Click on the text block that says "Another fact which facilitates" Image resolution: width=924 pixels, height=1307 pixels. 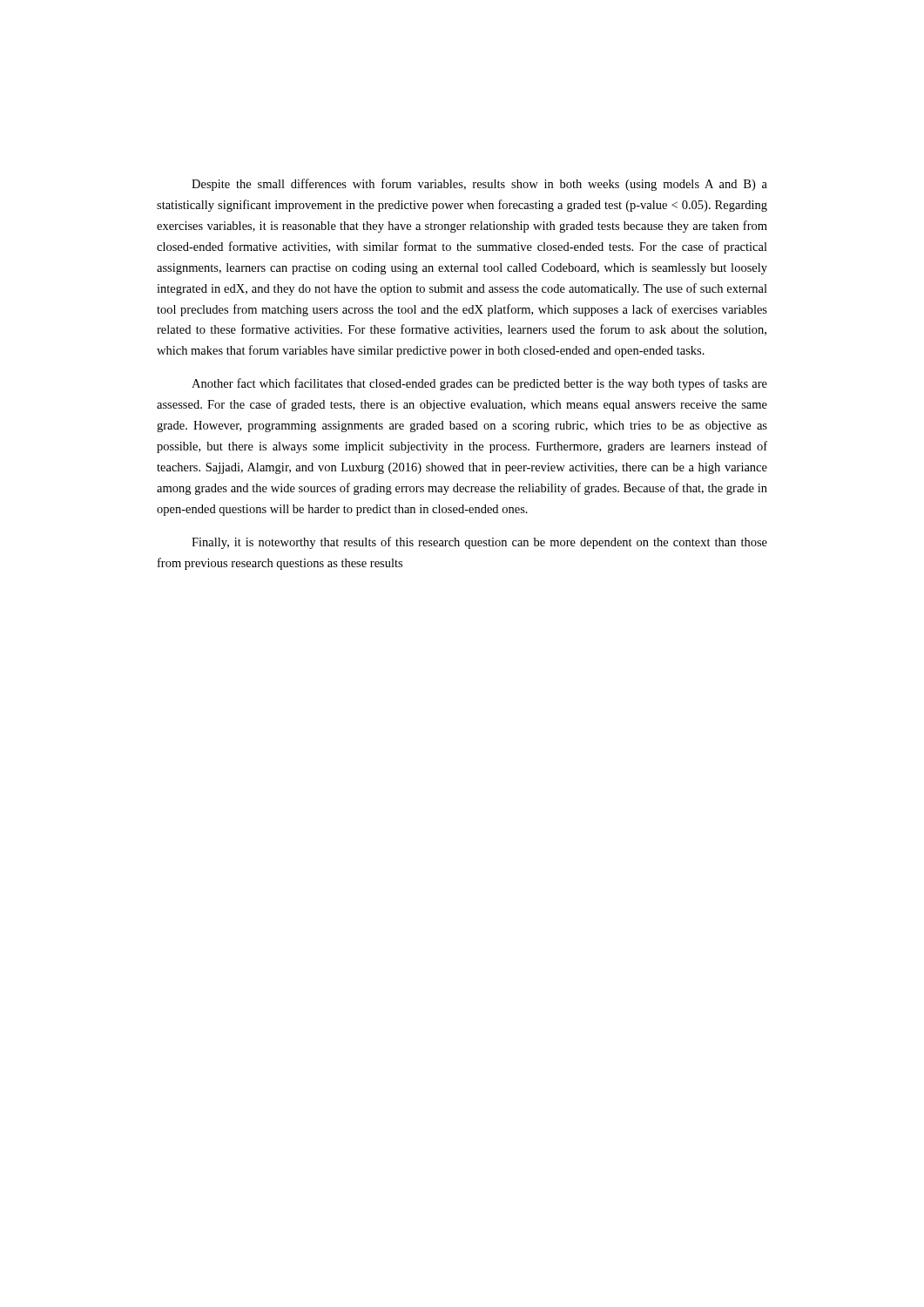[x=462, y=447]
